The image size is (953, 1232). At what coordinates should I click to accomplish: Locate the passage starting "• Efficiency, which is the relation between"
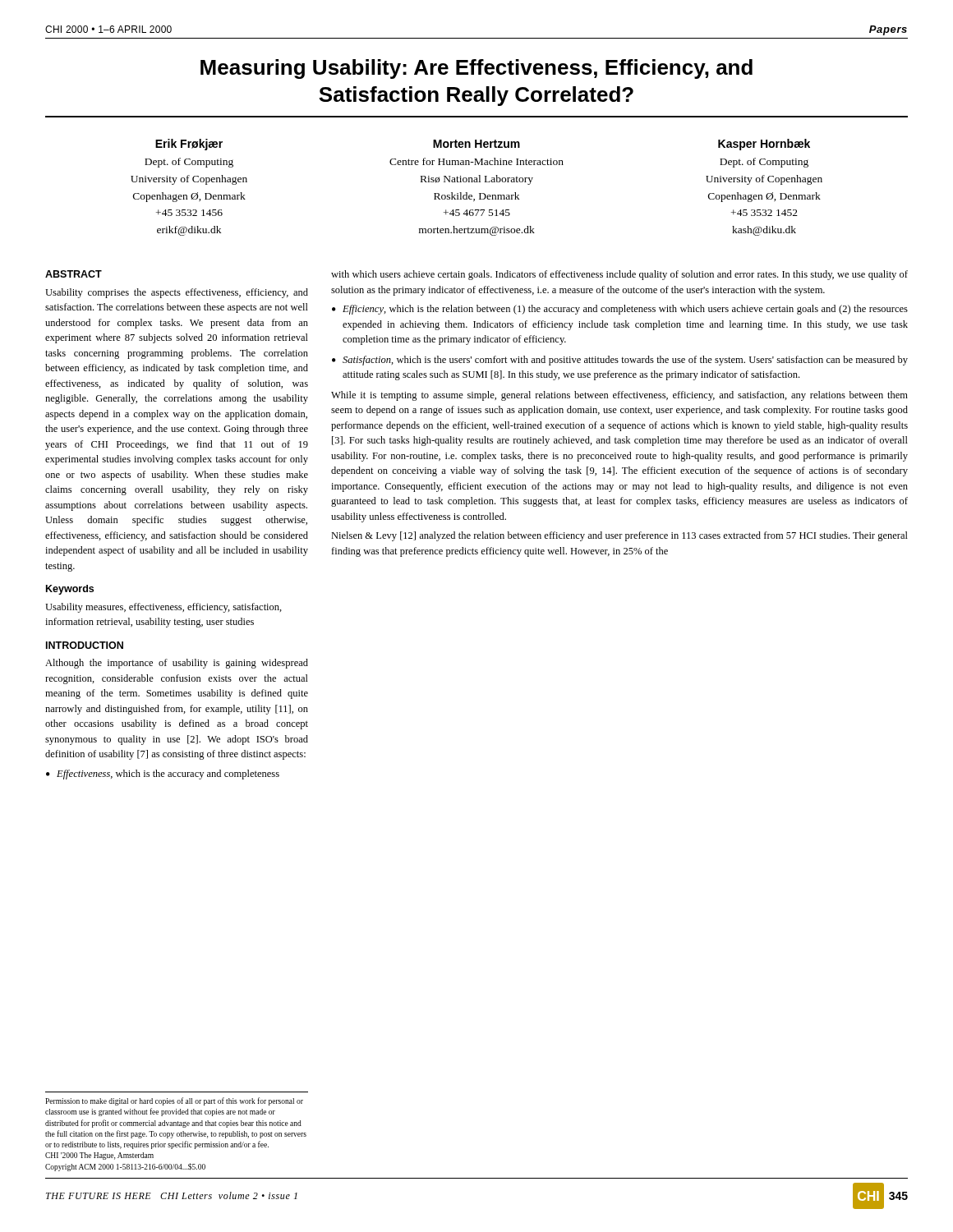[619, 324]
